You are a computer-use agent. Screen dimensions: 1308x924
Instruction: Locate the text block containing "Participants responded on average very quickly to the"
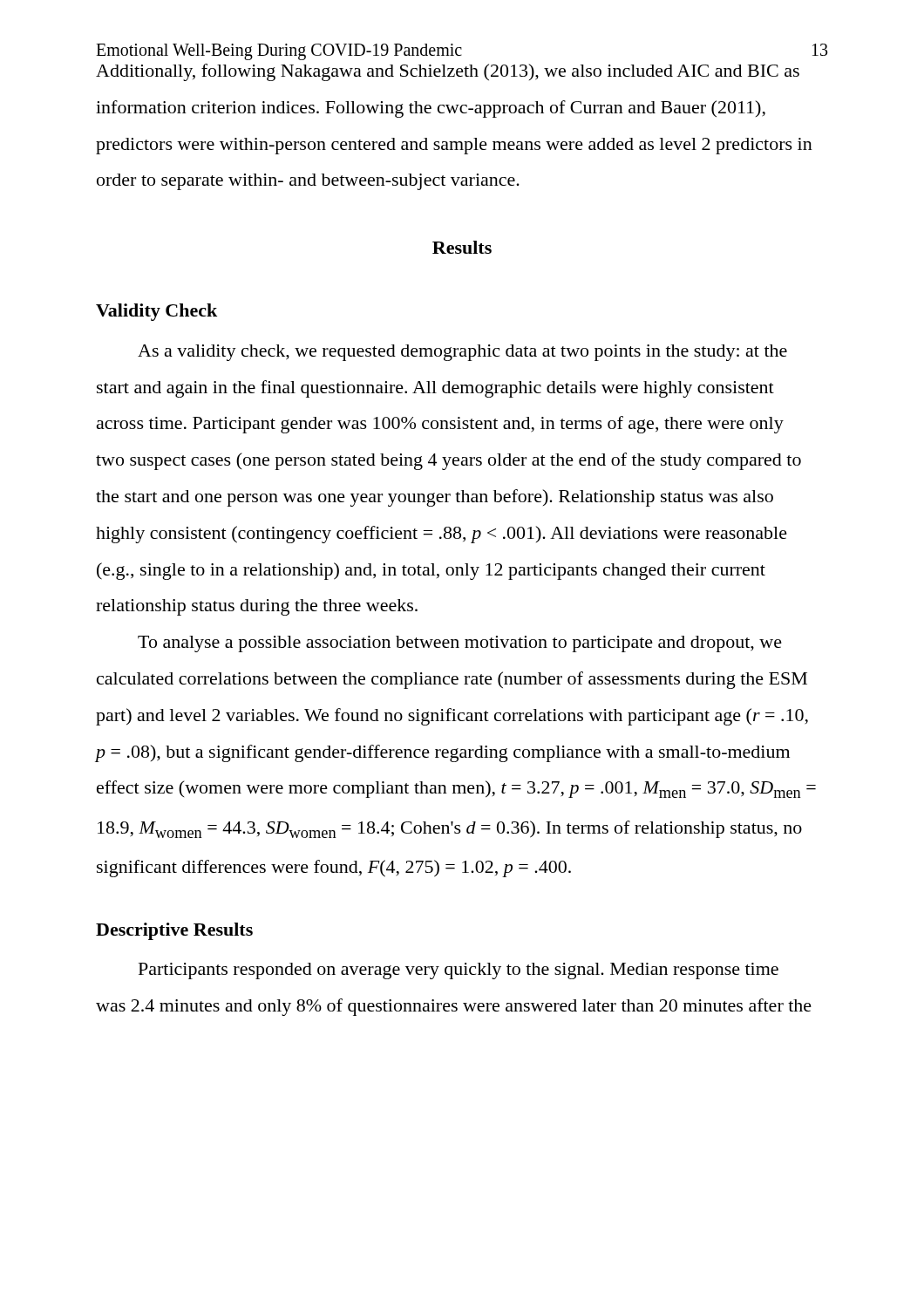click(459, 971)
